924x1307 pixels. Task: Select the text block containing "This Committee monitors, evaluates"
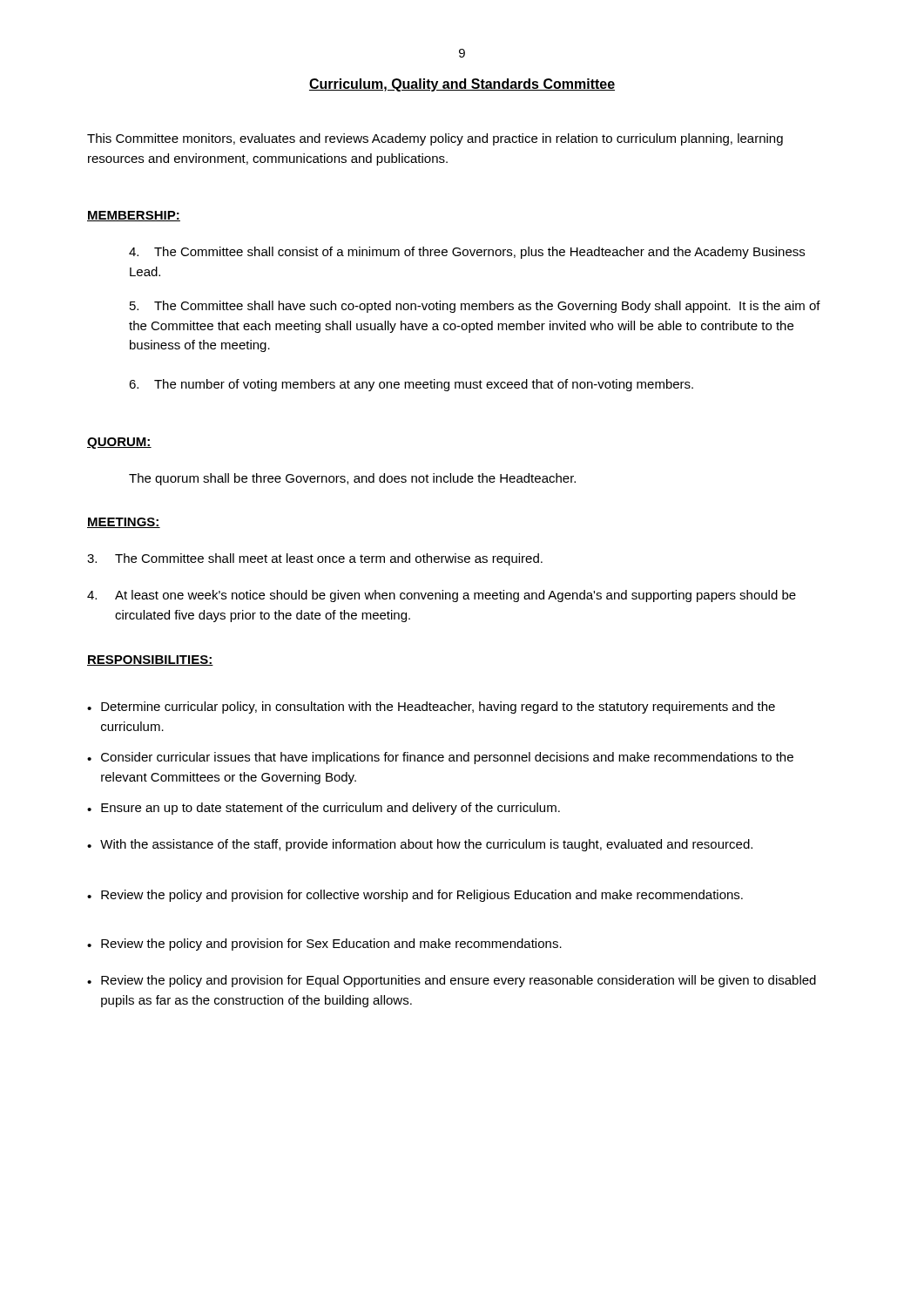[x=435, y=148]
